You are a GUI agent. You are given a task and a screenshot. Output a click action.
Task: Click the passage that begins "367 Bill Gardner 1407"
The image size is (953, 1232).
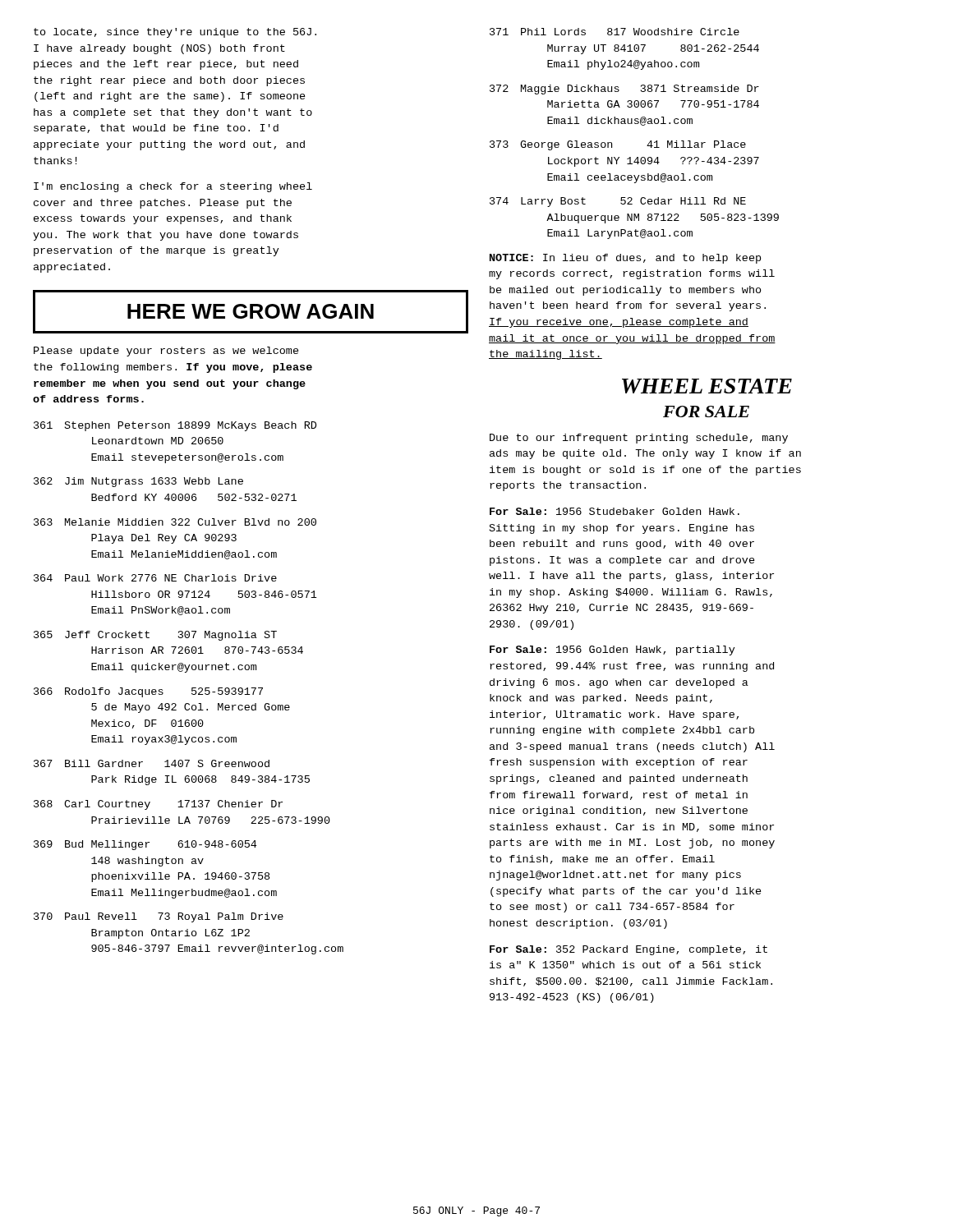[251, 772]
